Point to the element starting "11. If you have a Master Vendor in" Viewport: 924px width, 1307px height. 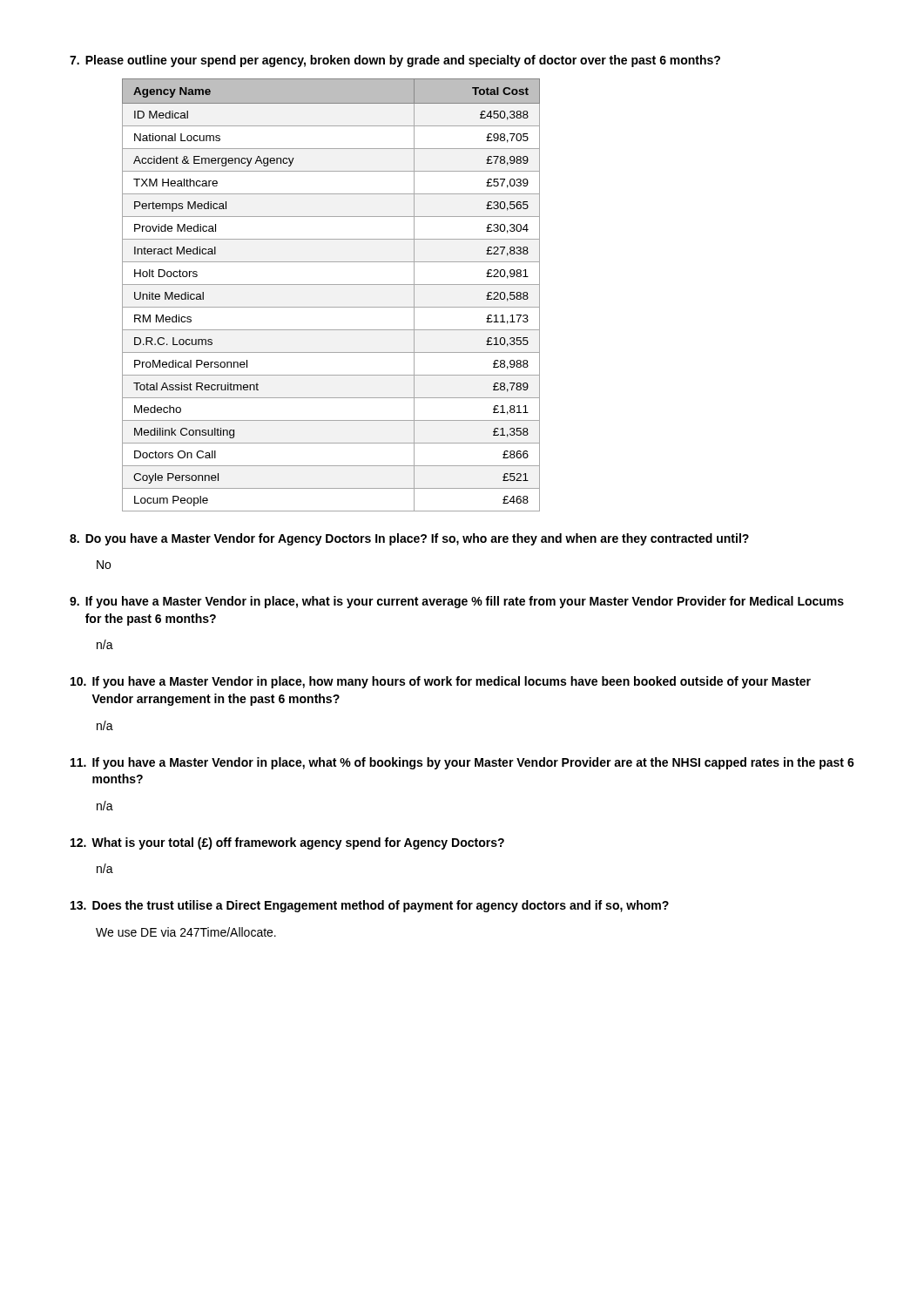click(462, 771)
